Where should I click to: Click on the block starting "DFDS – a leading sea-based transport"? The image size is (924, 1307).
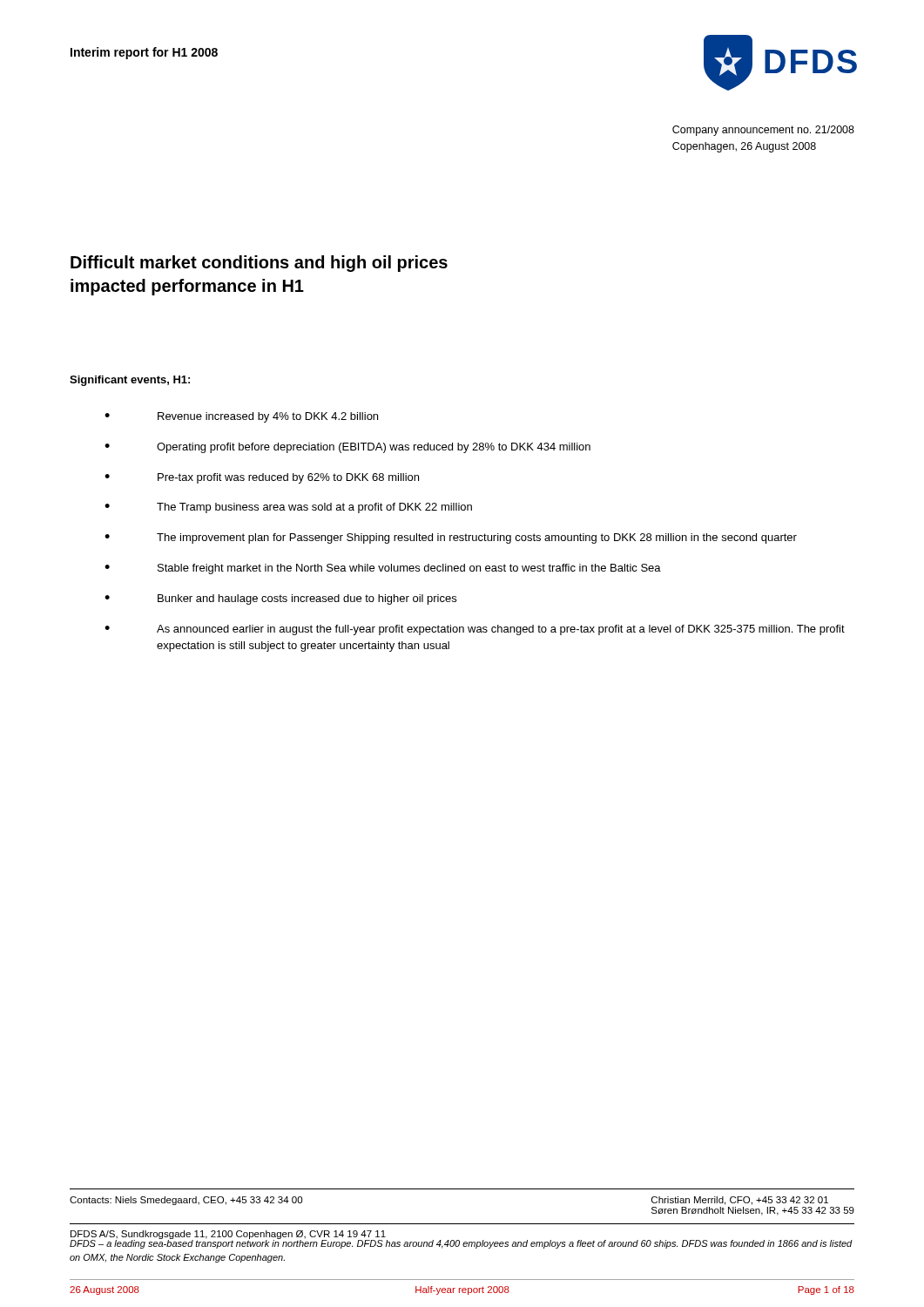[x=461, y=1250]
